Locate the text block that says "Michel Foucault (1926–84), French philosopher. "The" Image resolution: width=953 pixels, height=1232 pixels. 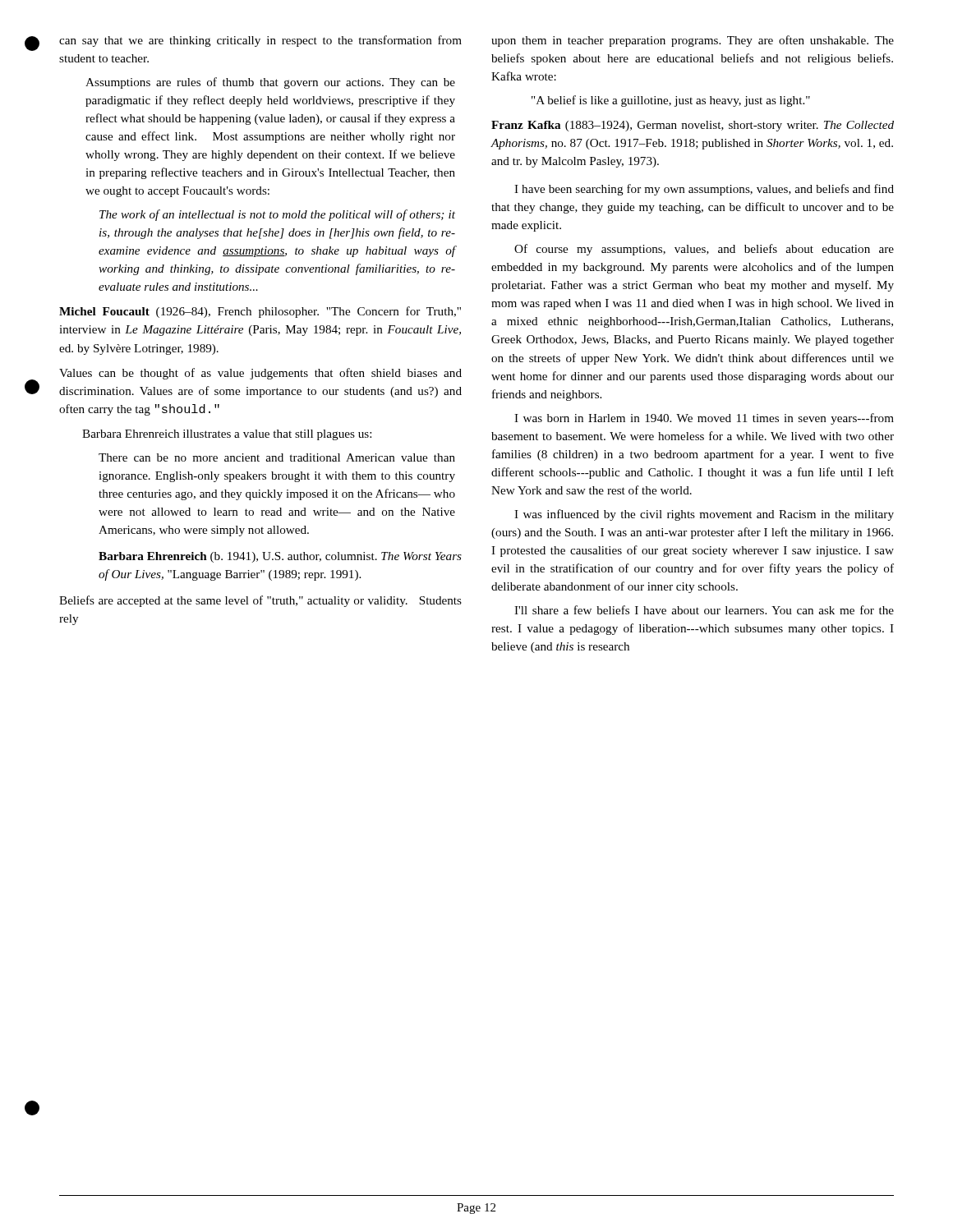click(260, 330)
